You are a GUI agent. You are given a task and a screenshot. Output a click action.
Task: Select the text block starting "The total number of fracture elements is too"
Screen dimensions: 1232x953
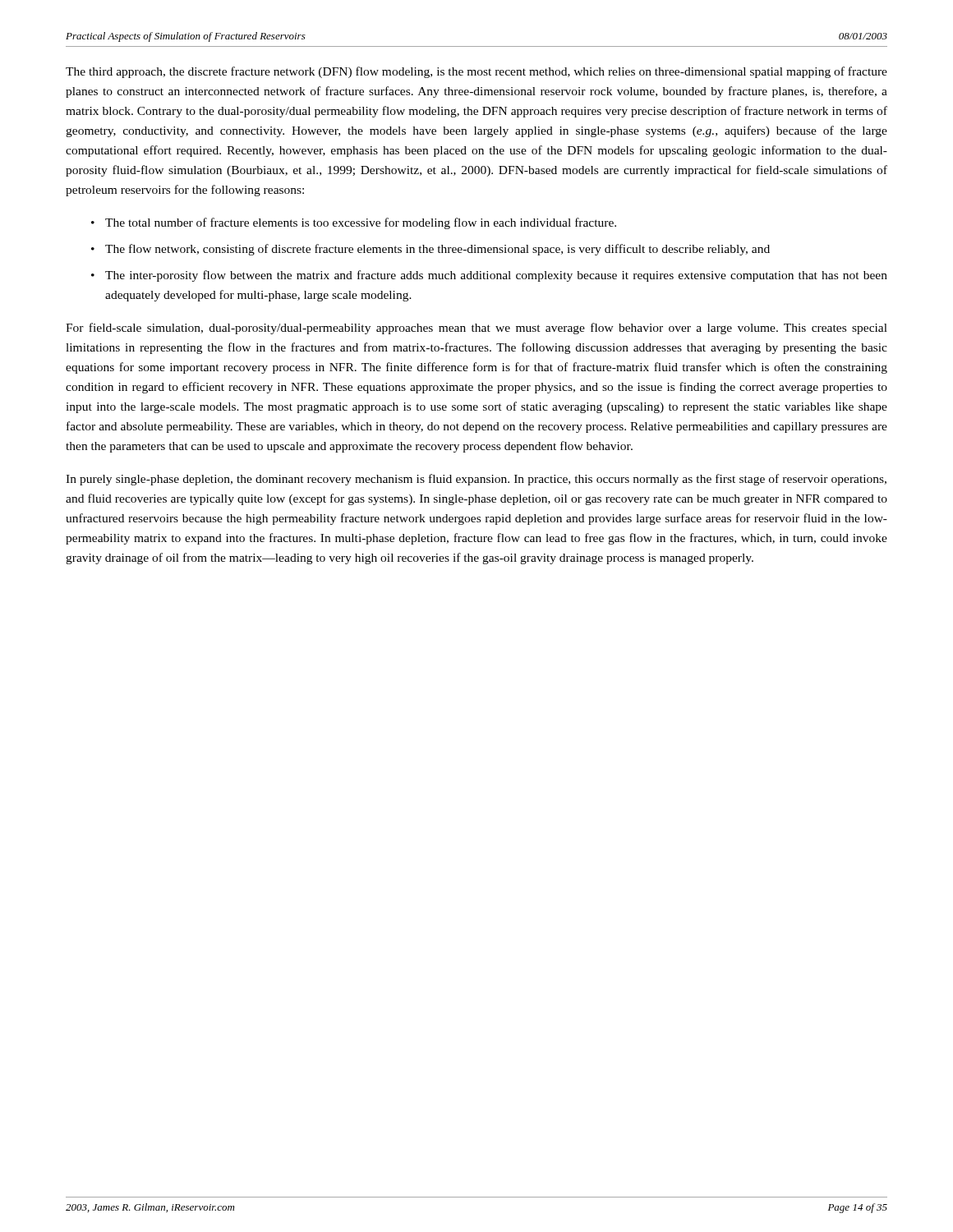361,222
